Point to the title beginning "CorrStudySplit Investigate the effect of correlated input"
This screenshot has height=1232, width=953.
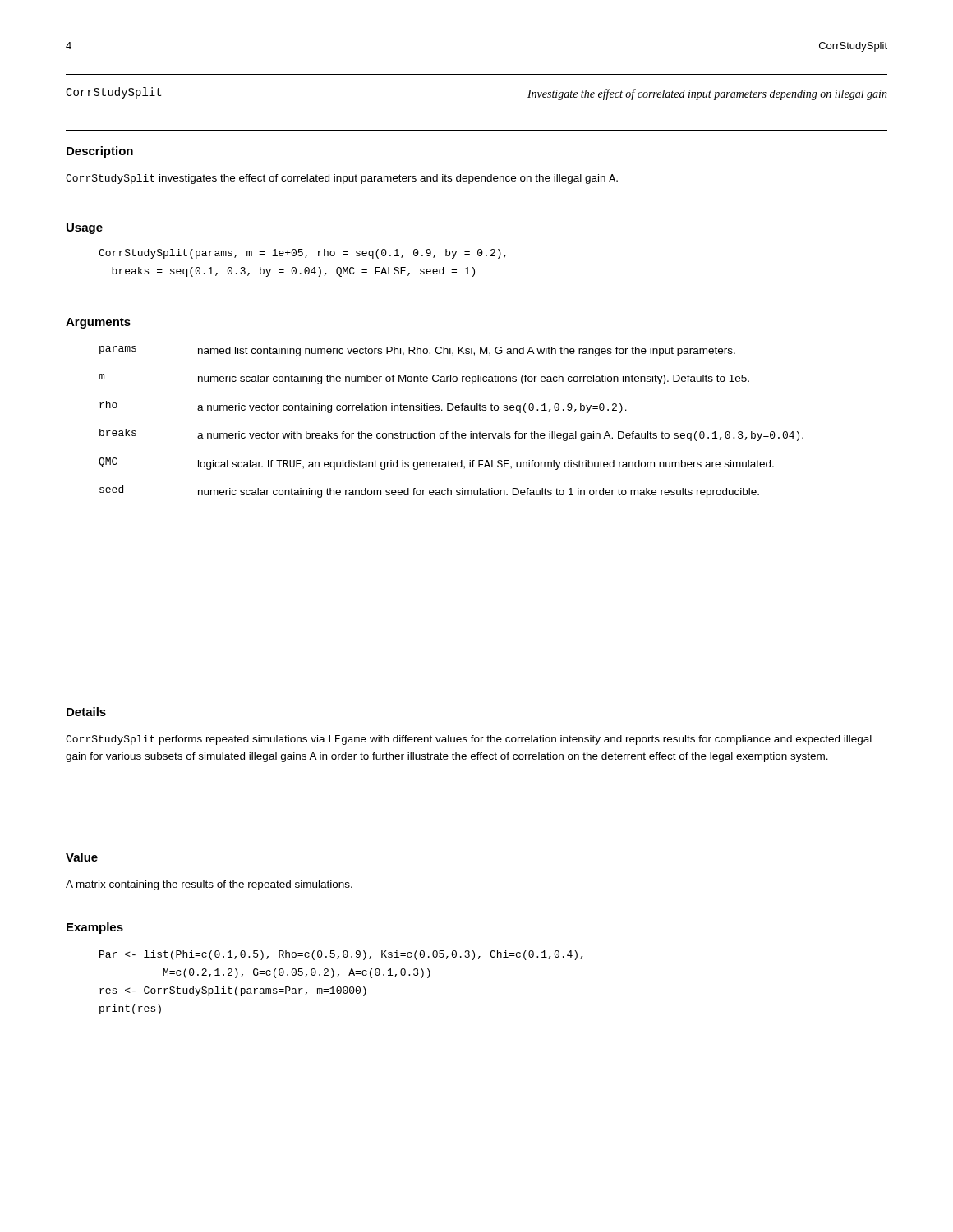pos(110,95)
